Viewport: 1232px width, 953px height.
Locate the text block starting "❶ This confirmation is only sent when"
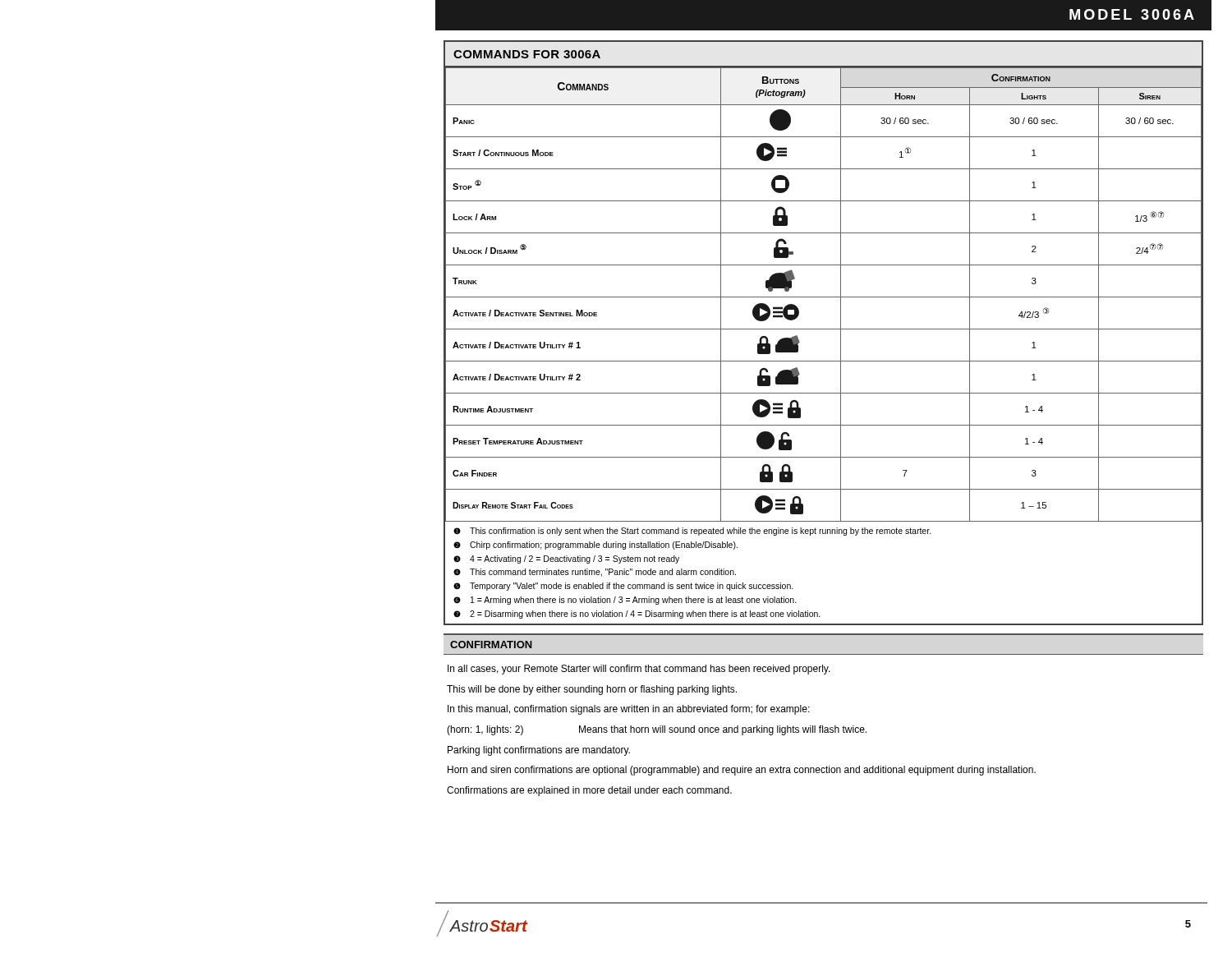click(x=692, y=531)
